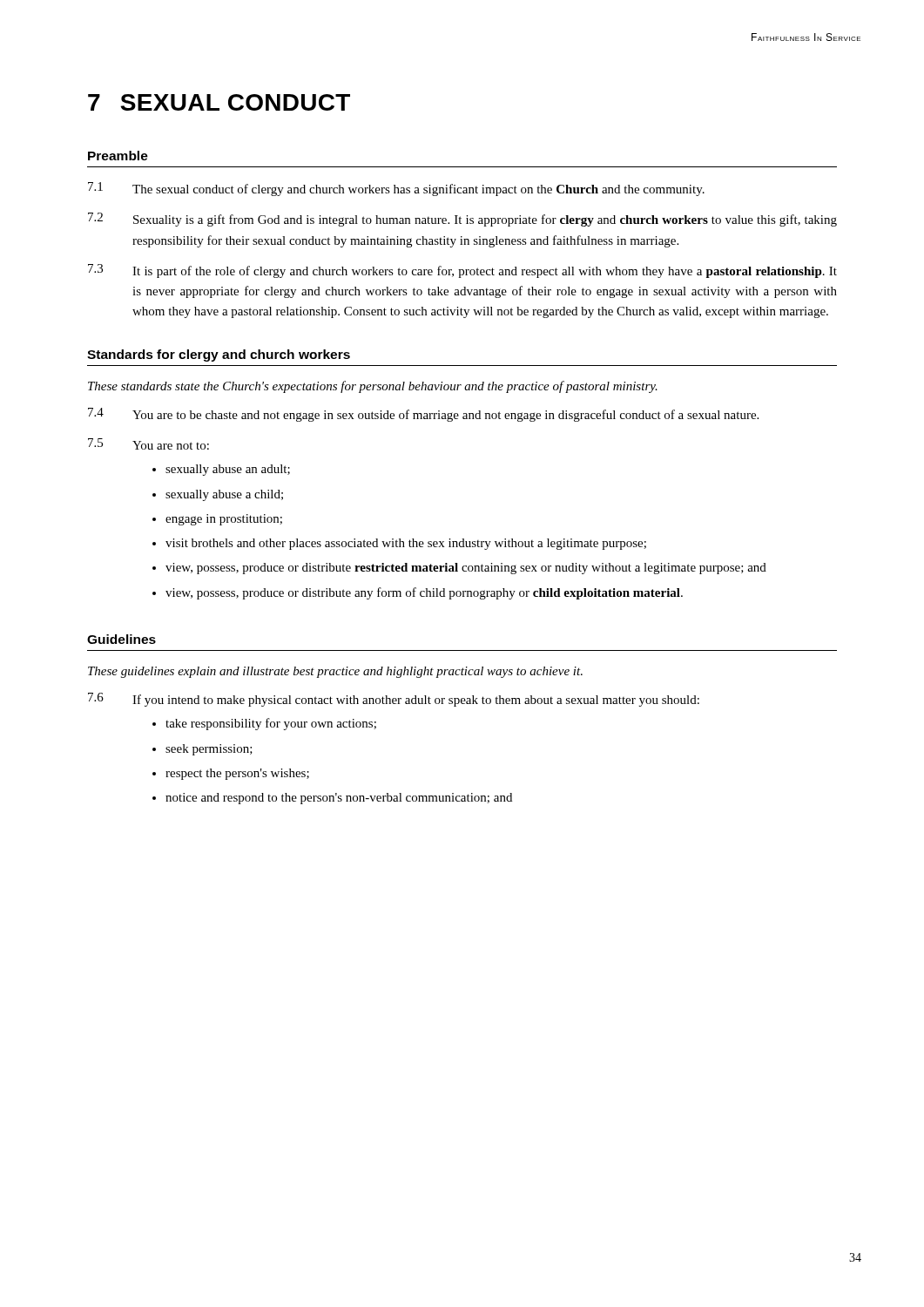The height and width of the screenshot is (1307, 924).
Task: Point to the block beginning "7.4 You are to be chaste and not"
Action: coord(462,415)
